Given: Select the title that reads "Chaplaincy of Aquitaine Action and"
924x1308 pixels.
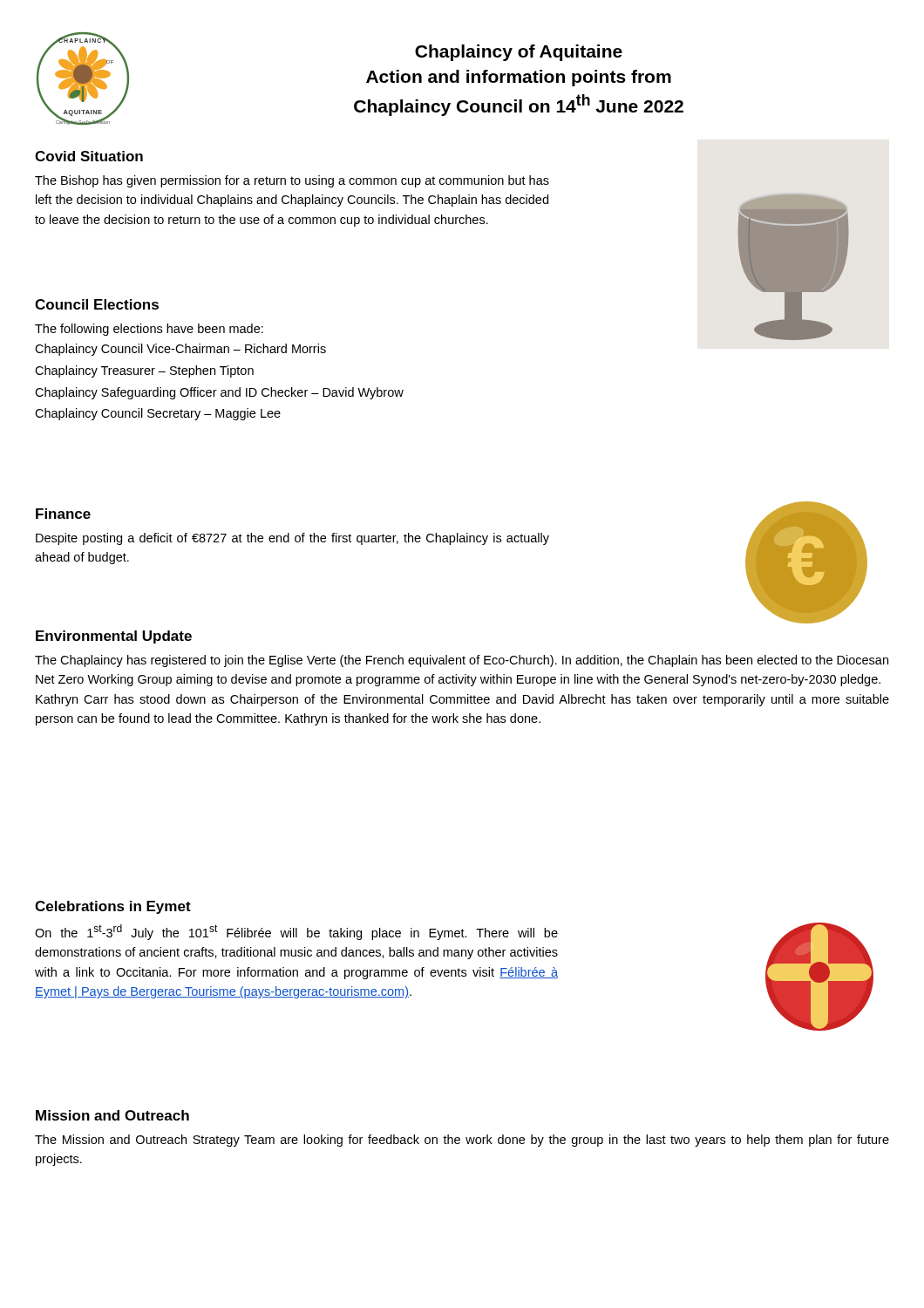Looking at the screenshot, I should click(x=519, y=78).
